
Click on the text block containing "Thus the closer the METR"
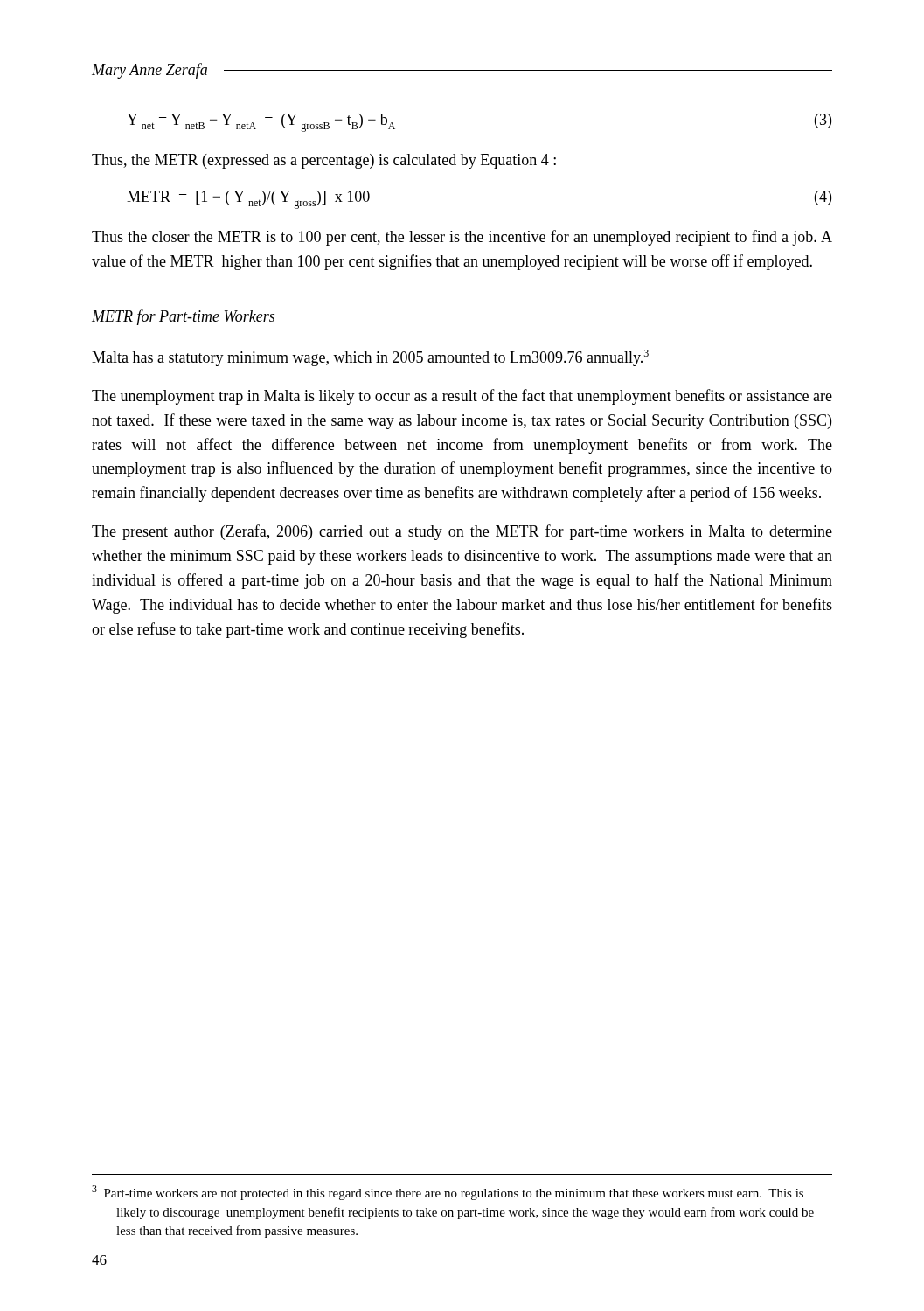point(462,249)
